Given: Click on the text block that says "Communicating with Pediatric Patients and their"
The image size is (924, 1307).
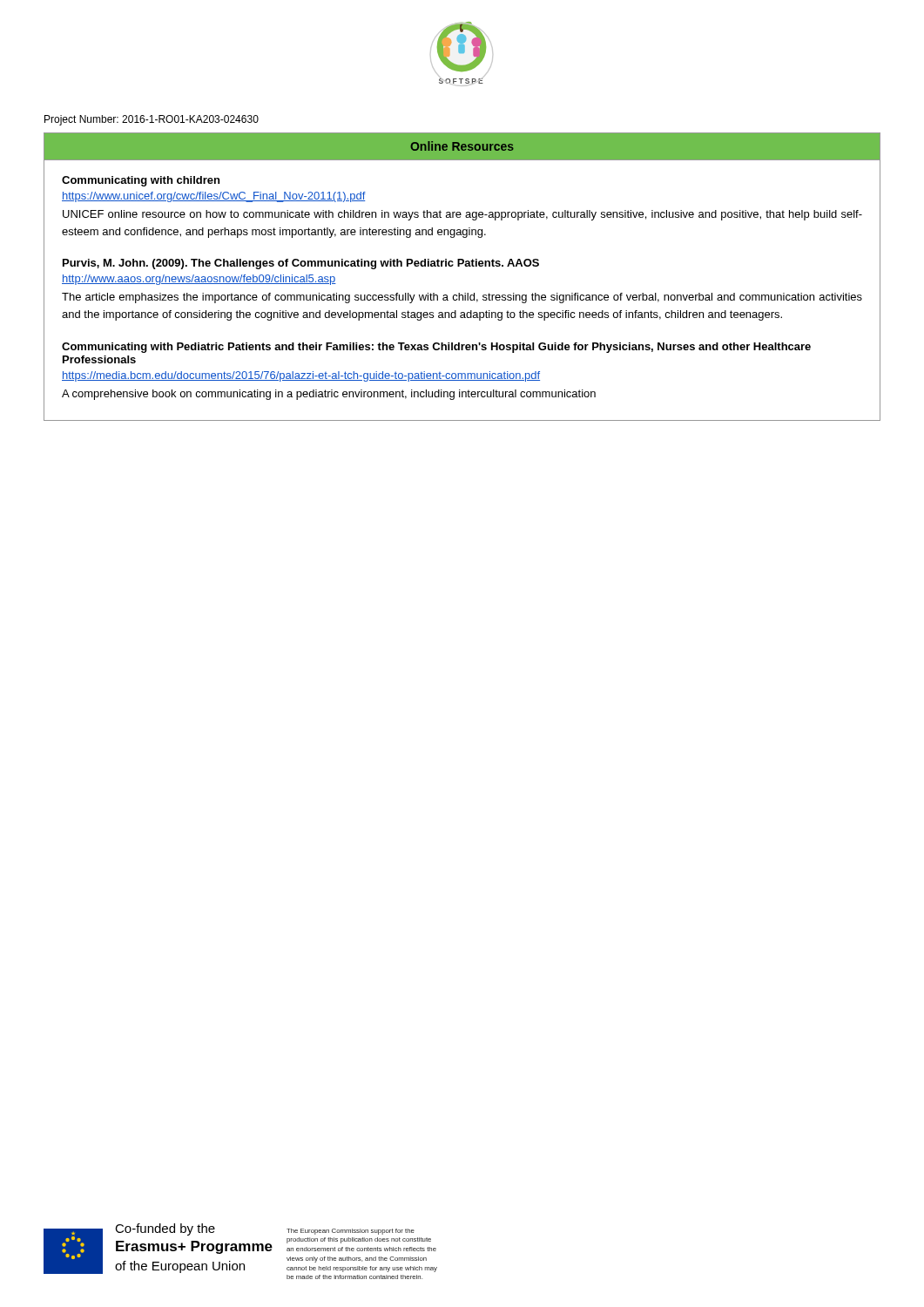Looking at the screenshot, I should [x=462, y=371].
